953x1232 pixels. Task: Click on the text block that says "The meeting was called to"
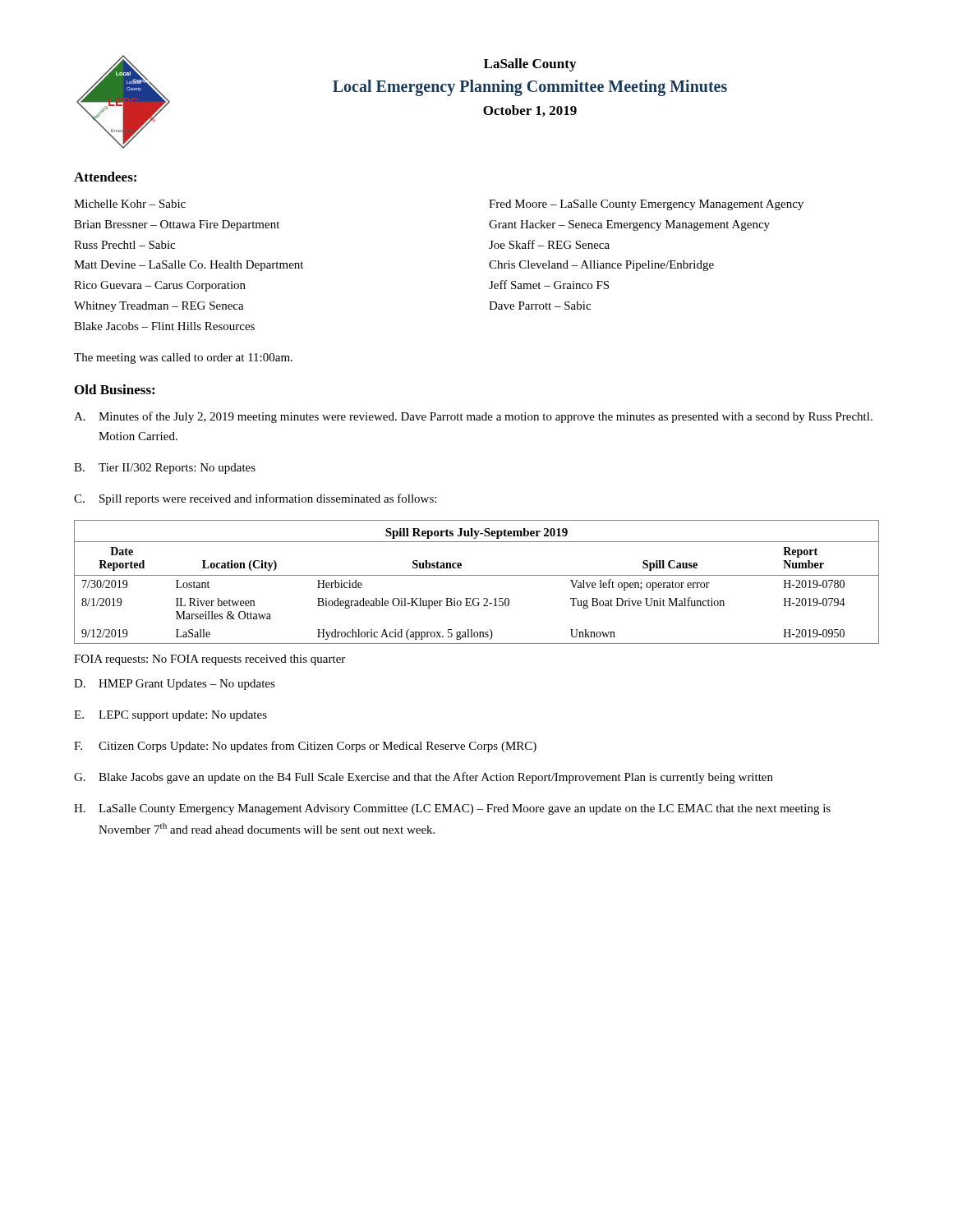pyautogui.click(x=184, y=357)
